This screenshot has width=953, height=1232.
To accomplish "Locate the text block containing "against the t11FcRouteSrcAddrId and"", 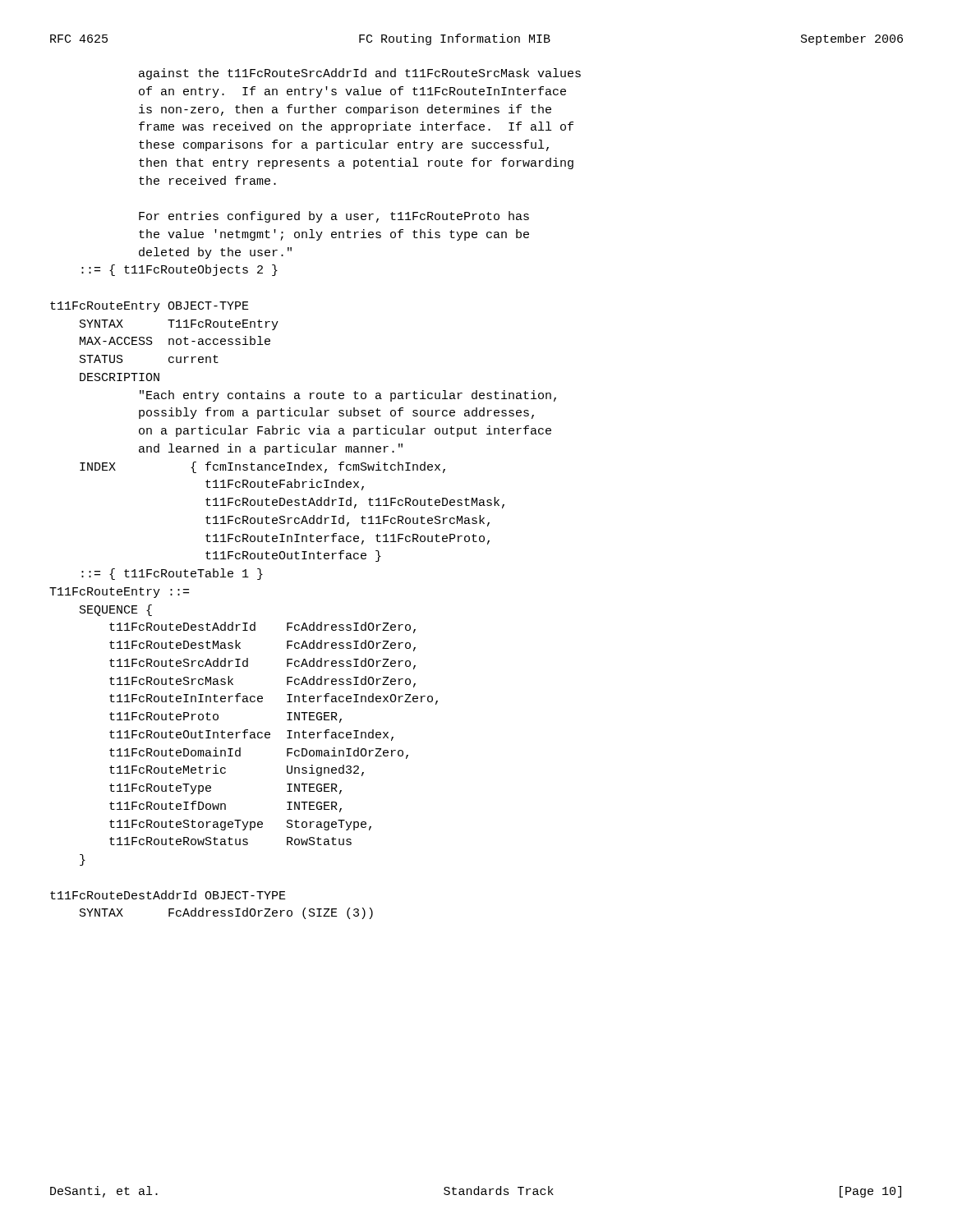I will [476, 494].
